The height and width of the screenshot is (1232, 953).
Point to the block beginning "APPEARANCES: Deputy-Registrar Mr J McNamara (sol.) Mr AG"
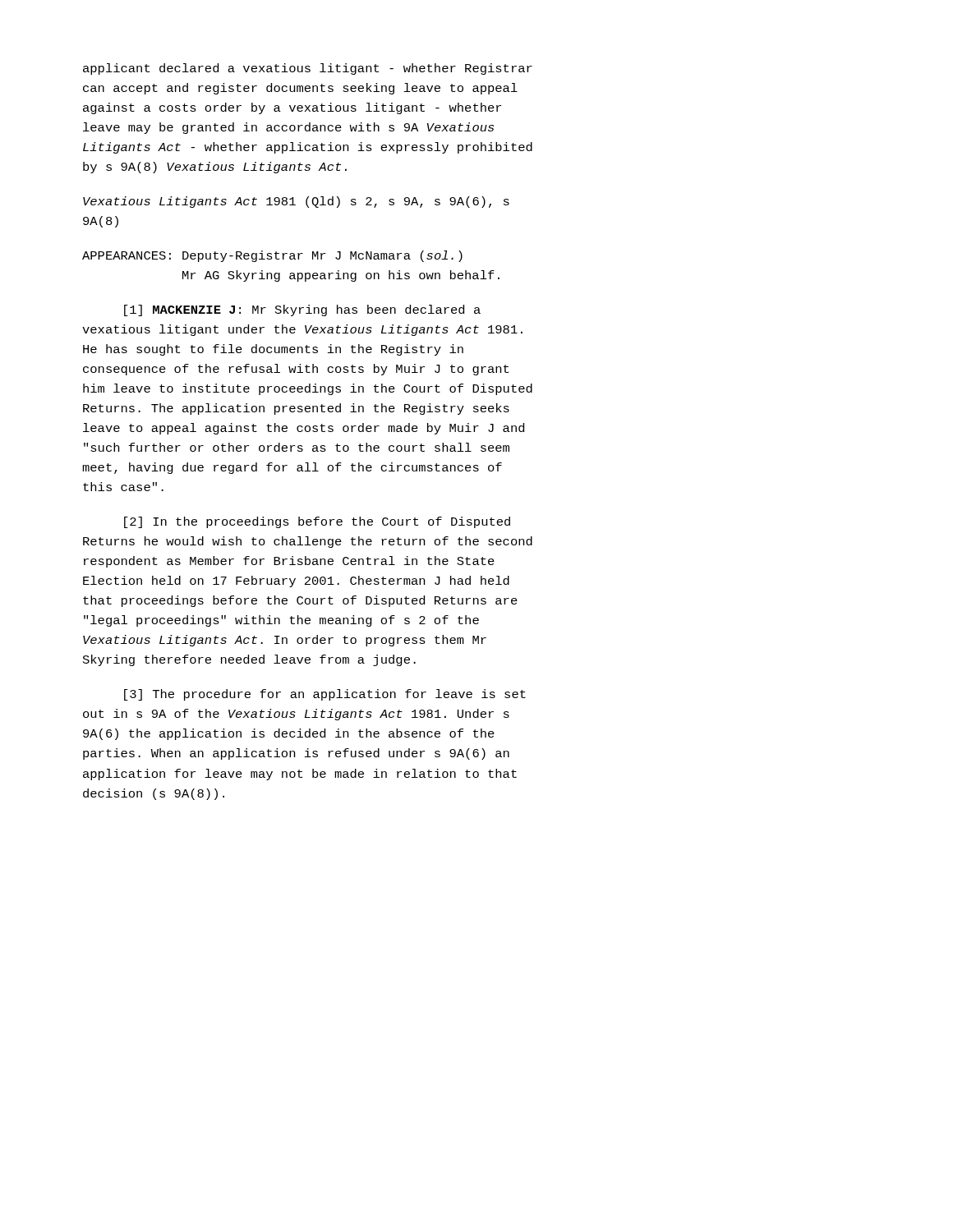point(292,266)
